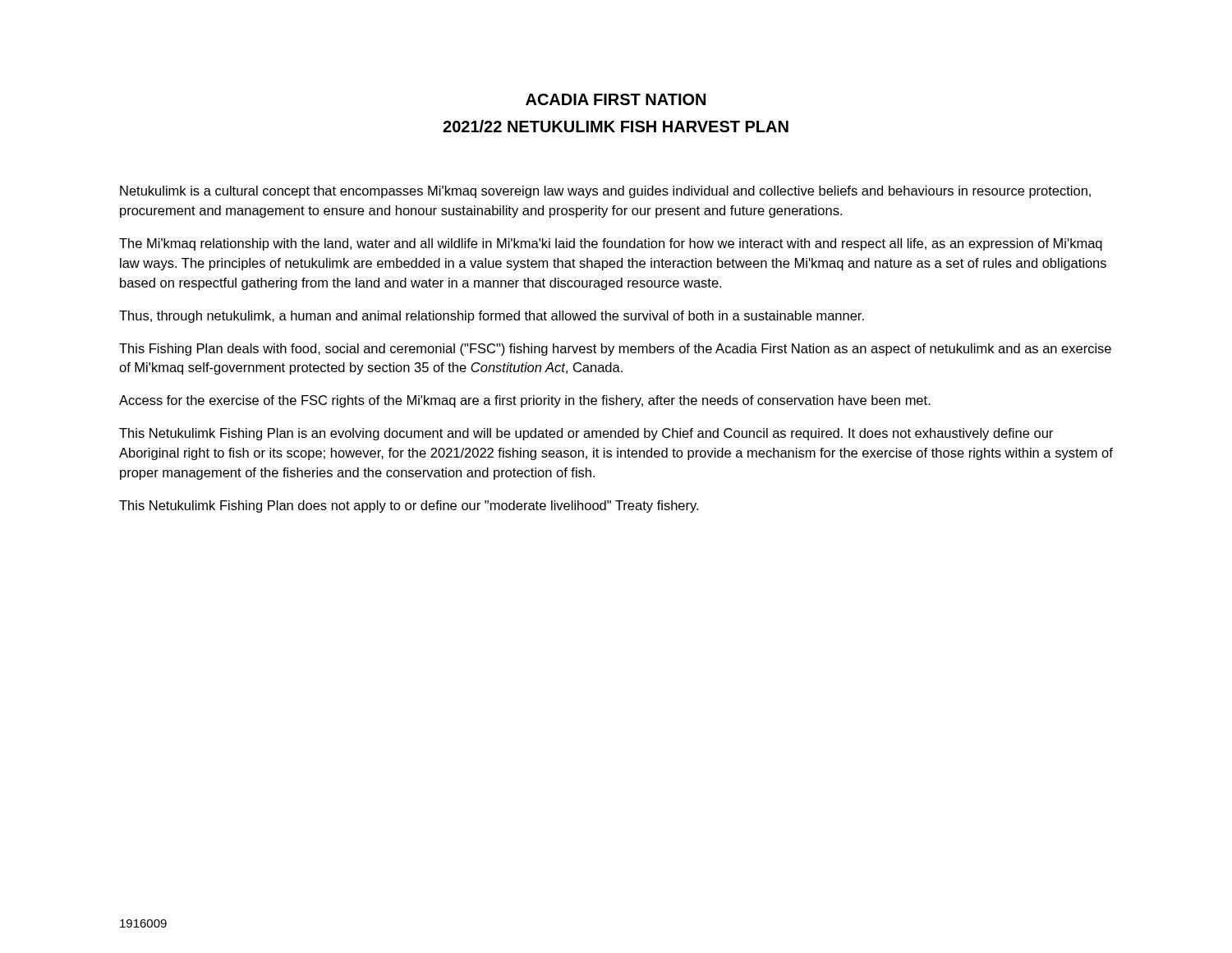The image size is (1232, 953).
Task: Click on the text block with the text "This Netukulimk Fishing Plan does not apply"
Action: 409,505
